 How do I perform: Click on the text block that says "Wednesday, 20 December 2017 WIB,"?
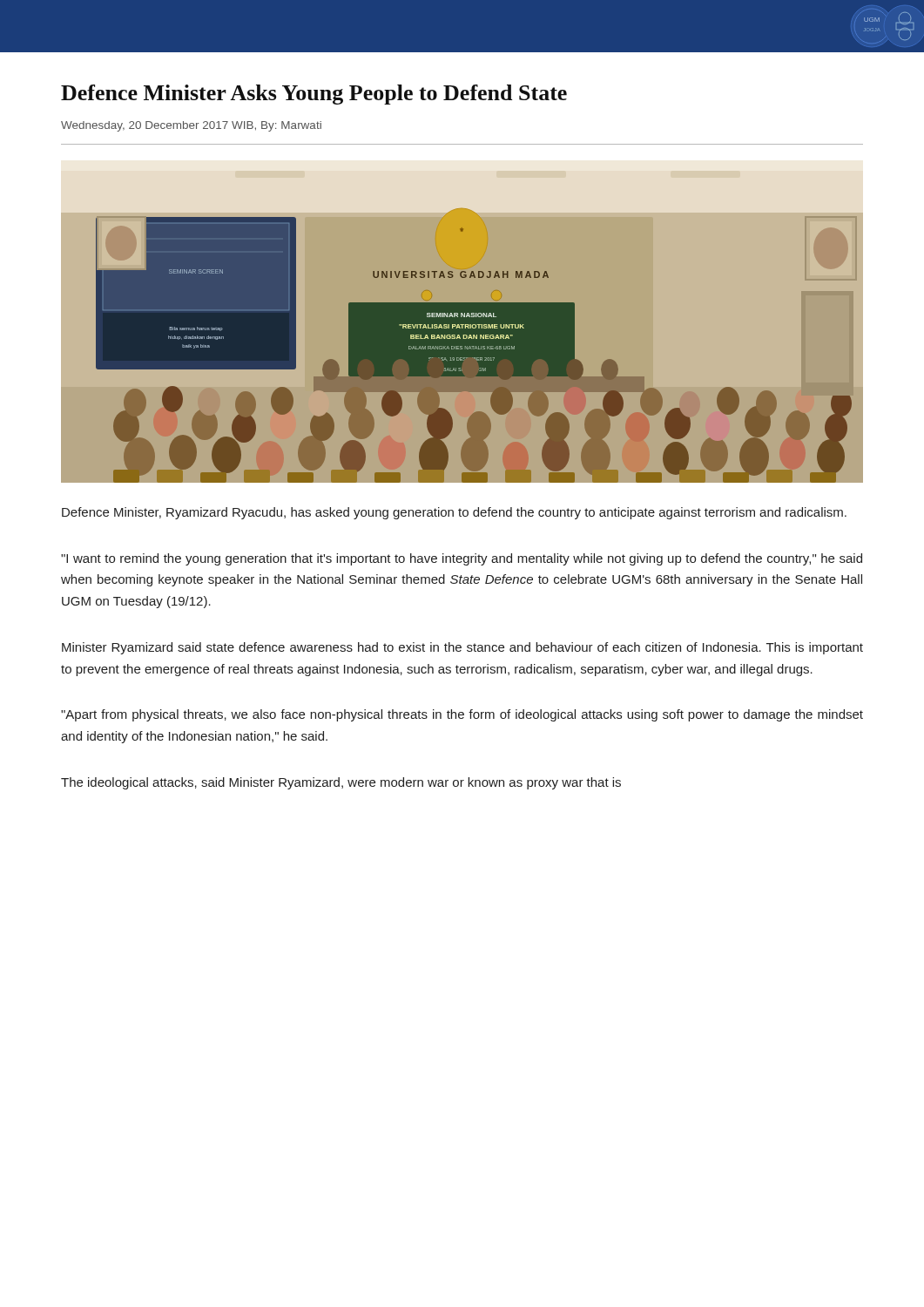coord(191,125)
